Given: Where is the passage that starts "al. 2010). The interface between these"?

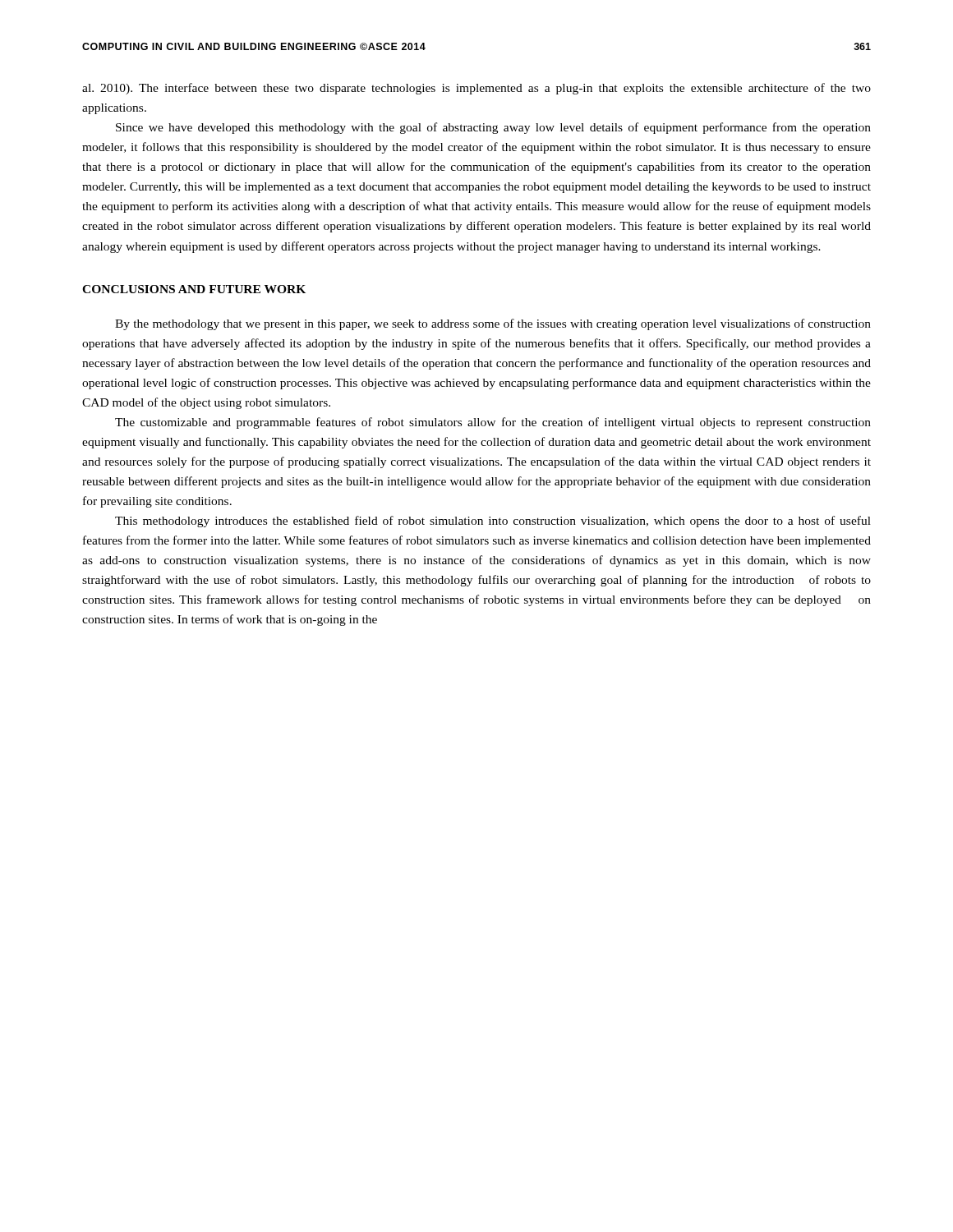Looking at the screenshot, I should (x=476, y=167).
